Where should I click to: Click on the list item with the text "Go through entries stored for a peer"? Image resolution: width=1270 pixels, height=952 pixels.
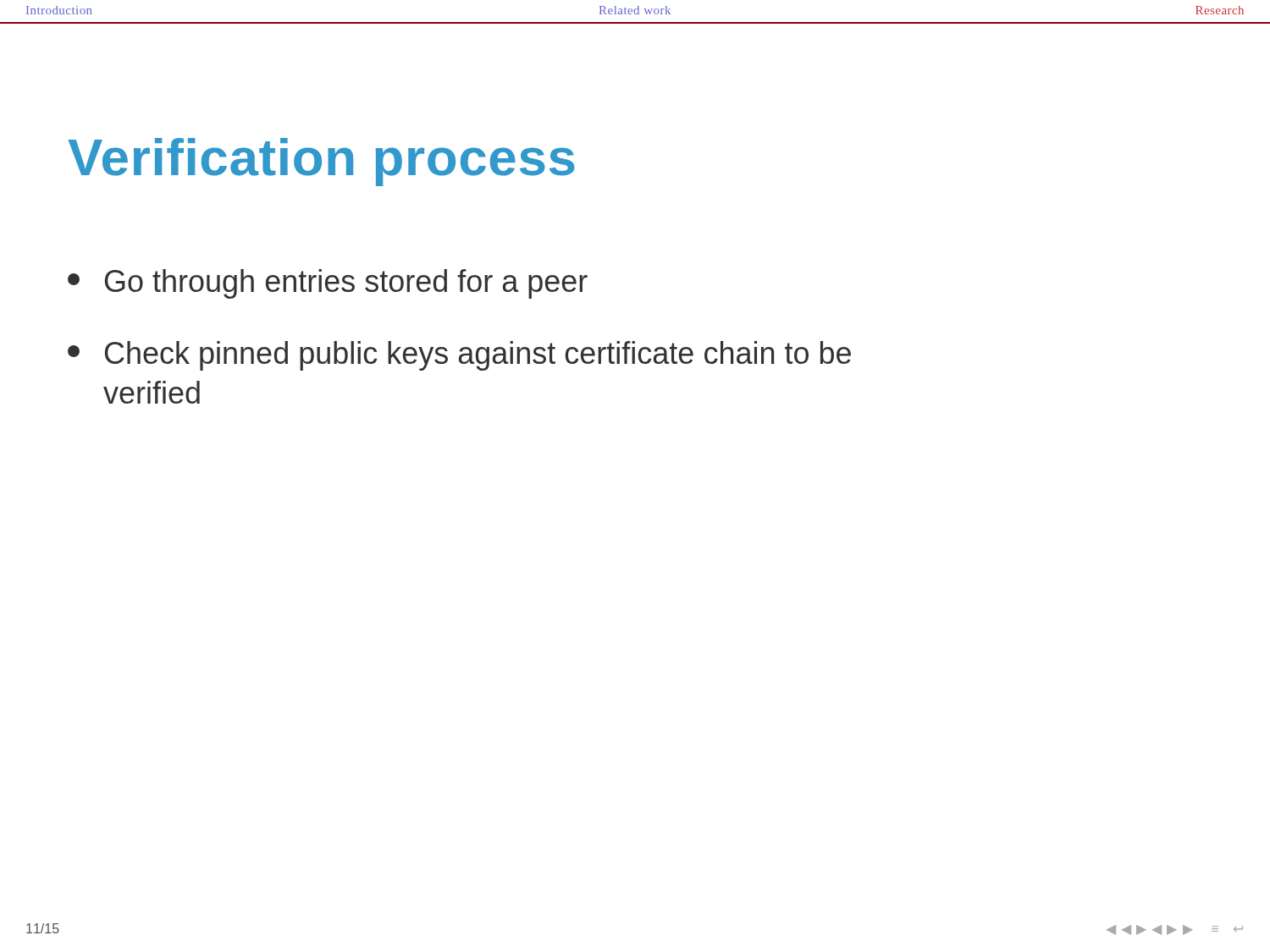point(328,282)
